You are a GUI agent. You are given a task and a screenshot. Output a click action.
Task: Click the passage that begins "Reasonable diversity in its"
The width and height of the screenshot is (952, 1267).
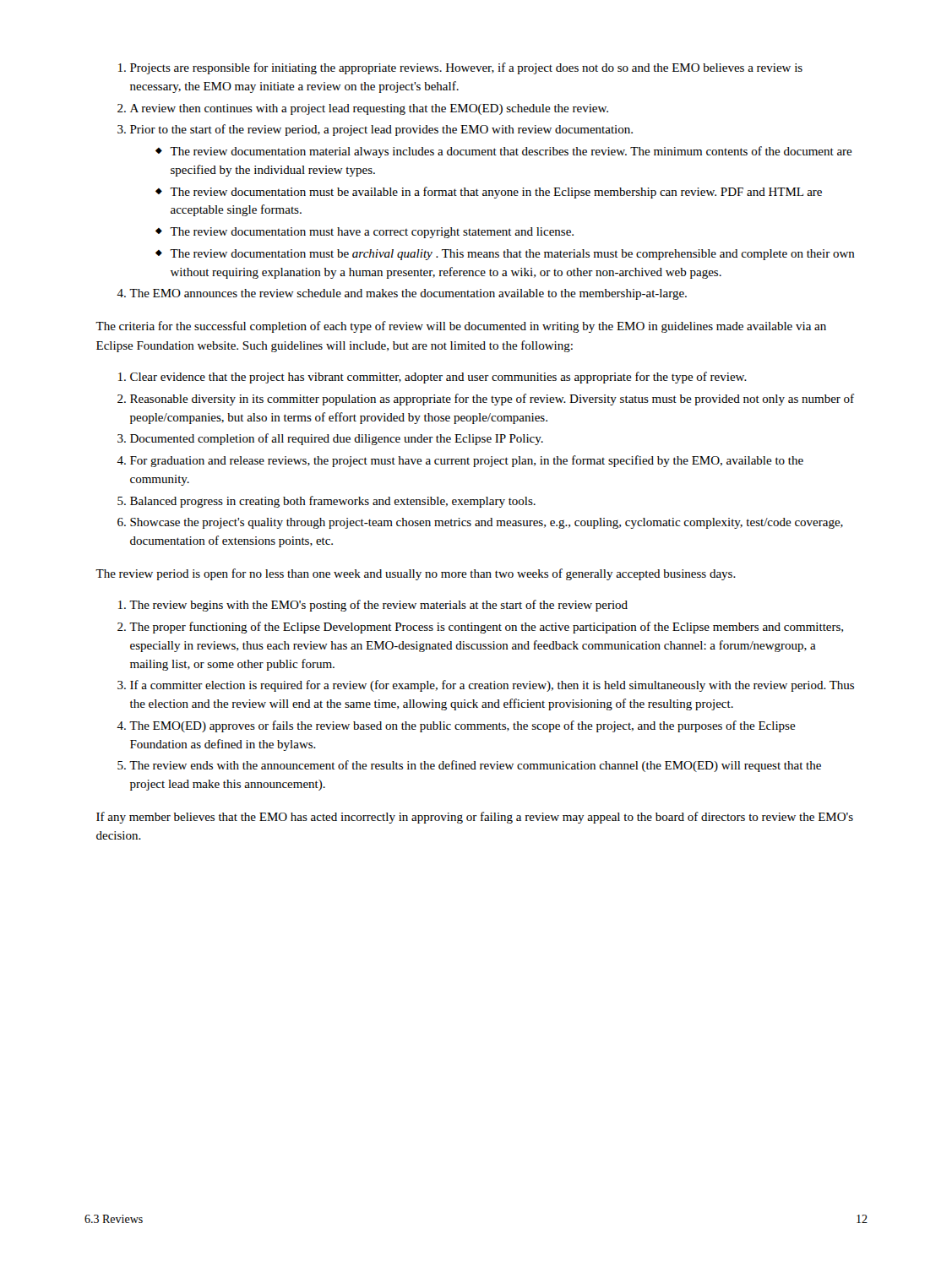tap(492, 408)
